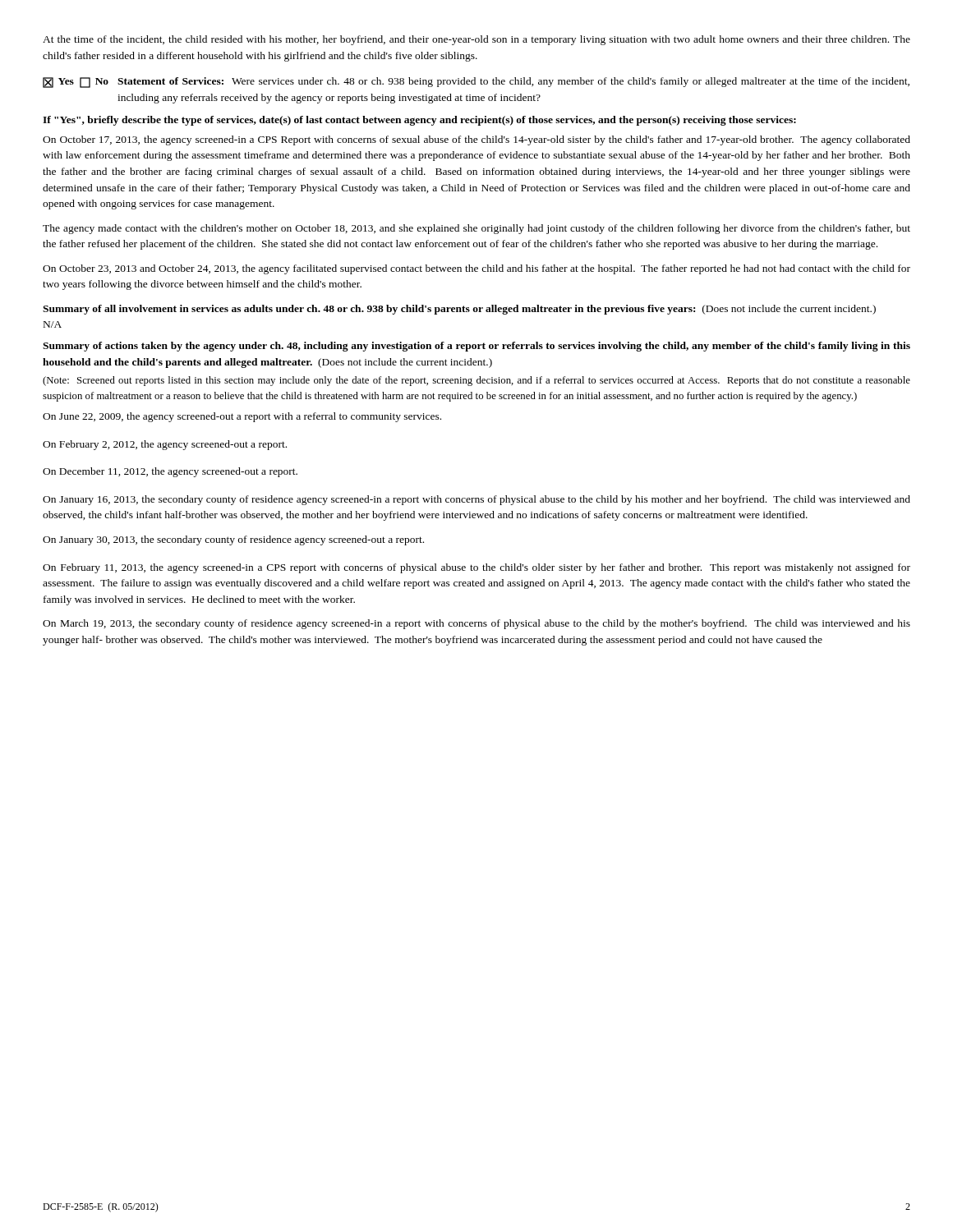This screenshot has width=953, height=1232.
Task: Where is the passage that starts "(Note: Screened out reports listed in this"?
Action: pyautogui.click(x=476, y=388)
